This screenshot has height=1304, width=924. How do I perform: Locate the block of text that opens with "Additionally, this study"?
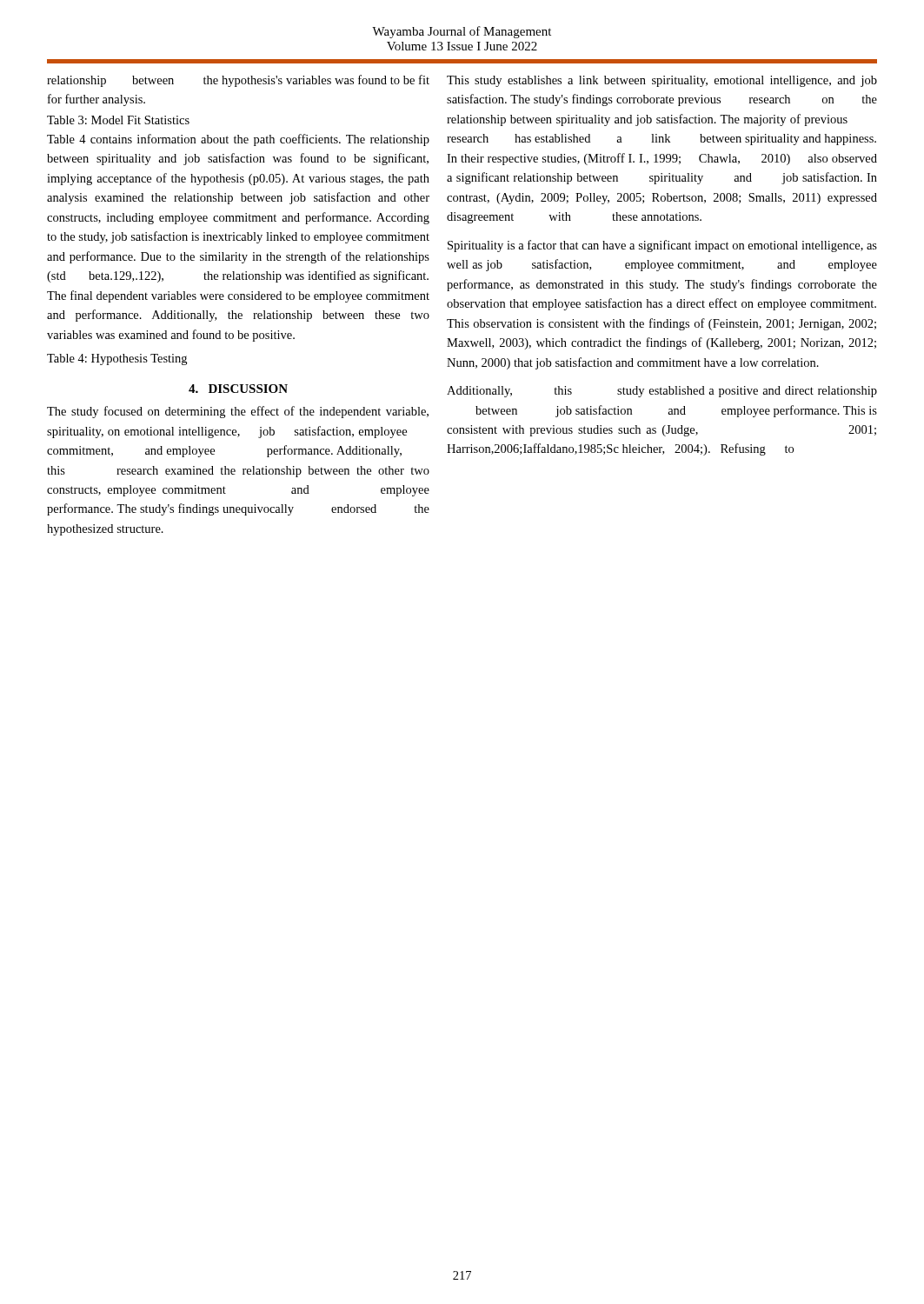point(662,420)
